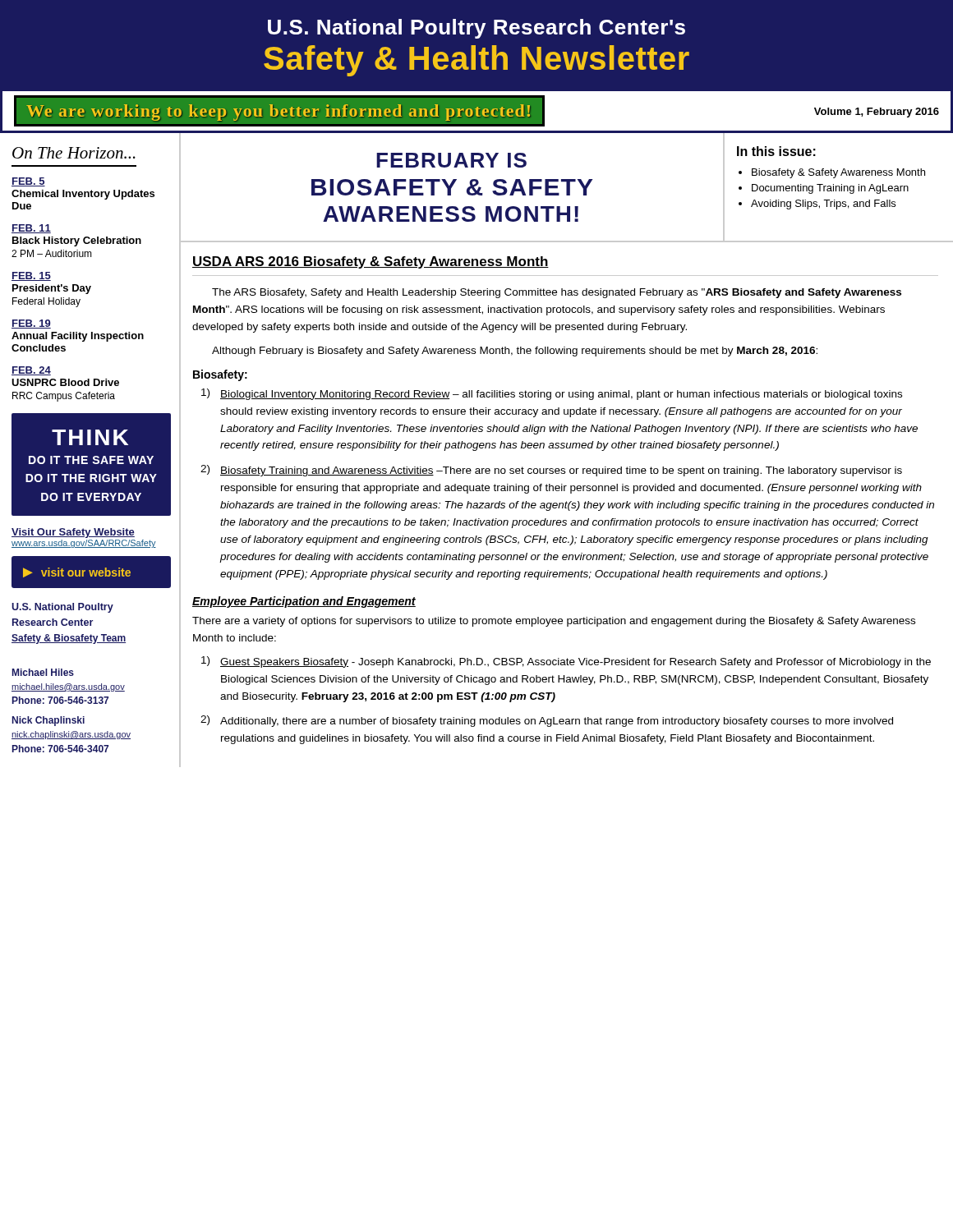Locate the list item that says "1) Guest Speakers Biosafety - Joseph Kanabrocki,"
The height and width of the screenshot is (1232, 953).
569,679
